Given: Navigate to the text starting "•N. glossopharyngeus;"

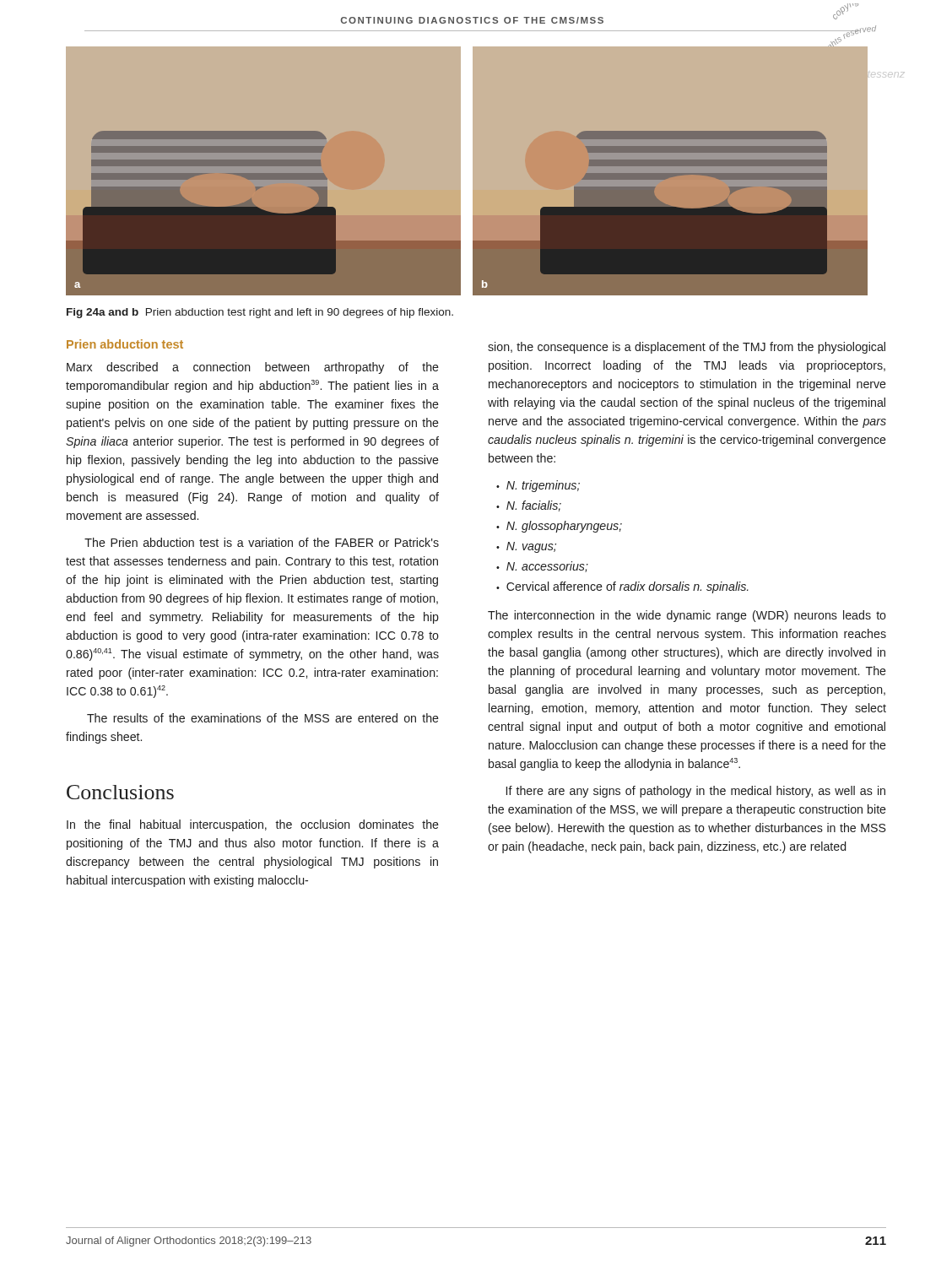Looking at the screenshot, I should click(x=559, y=526).
